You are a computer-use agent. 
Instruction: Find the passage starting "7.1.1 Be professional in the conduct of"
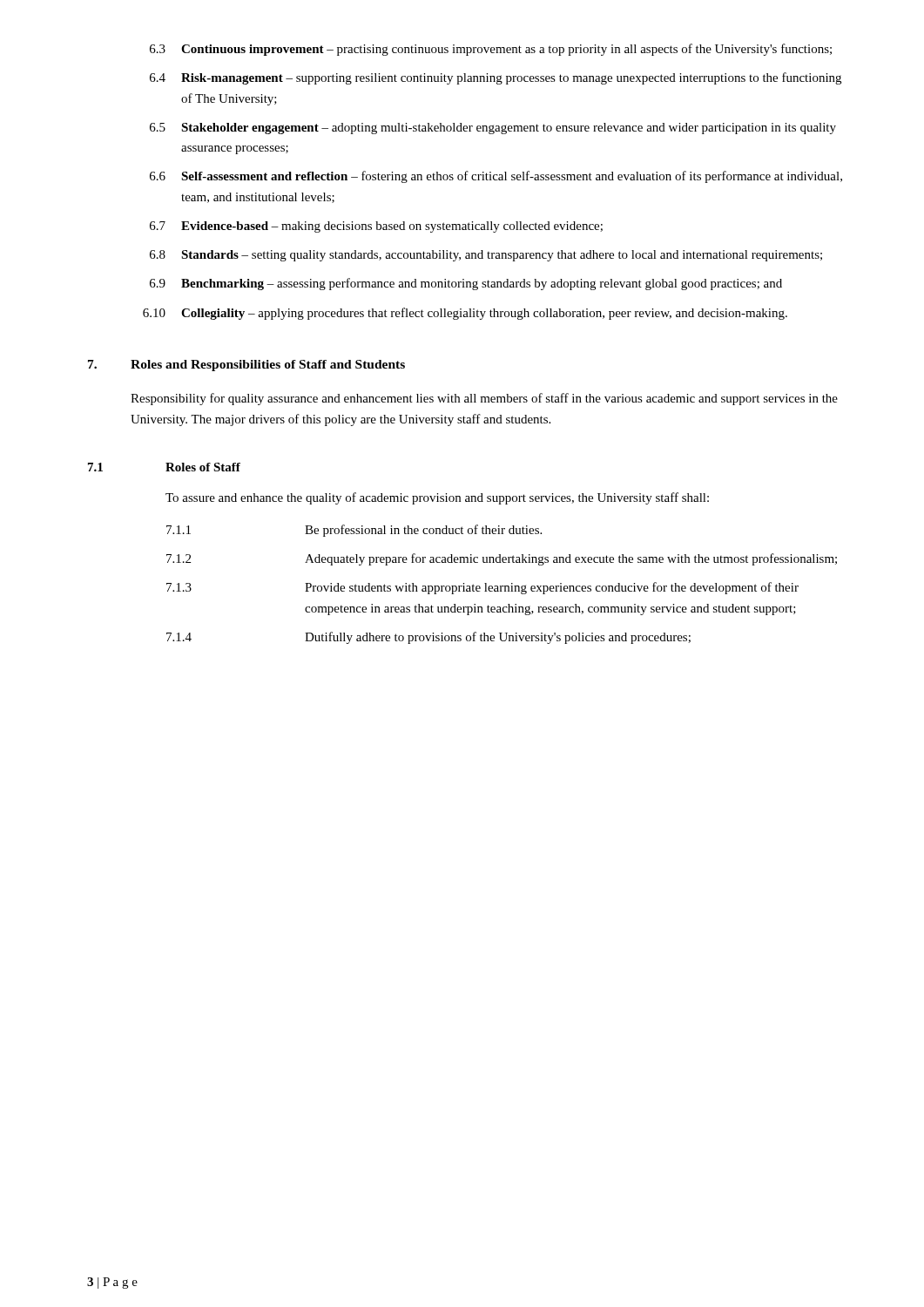click(x=471, y=530)
